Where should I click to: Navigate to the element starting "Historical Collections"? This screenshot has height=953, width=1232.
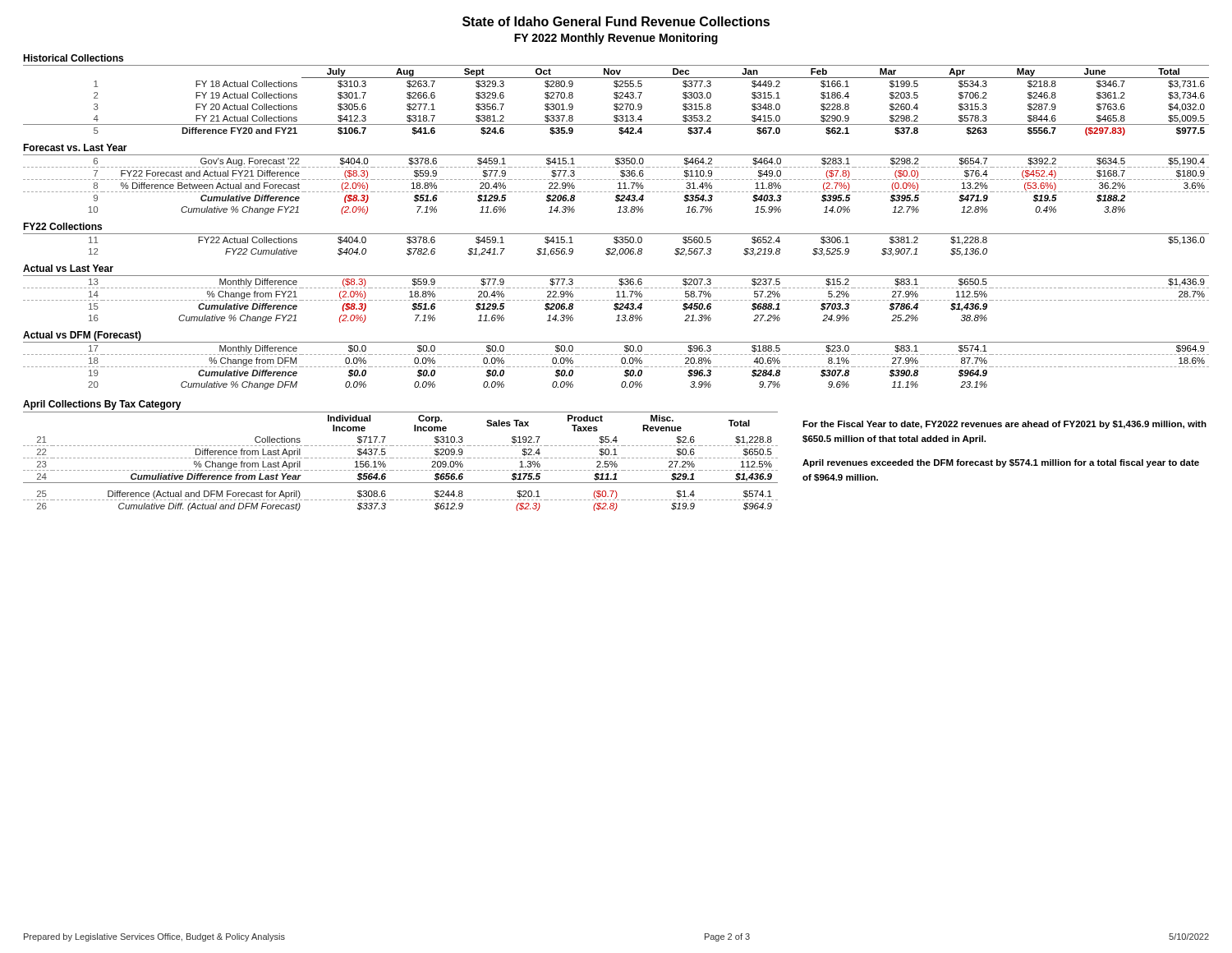[73, 58]
